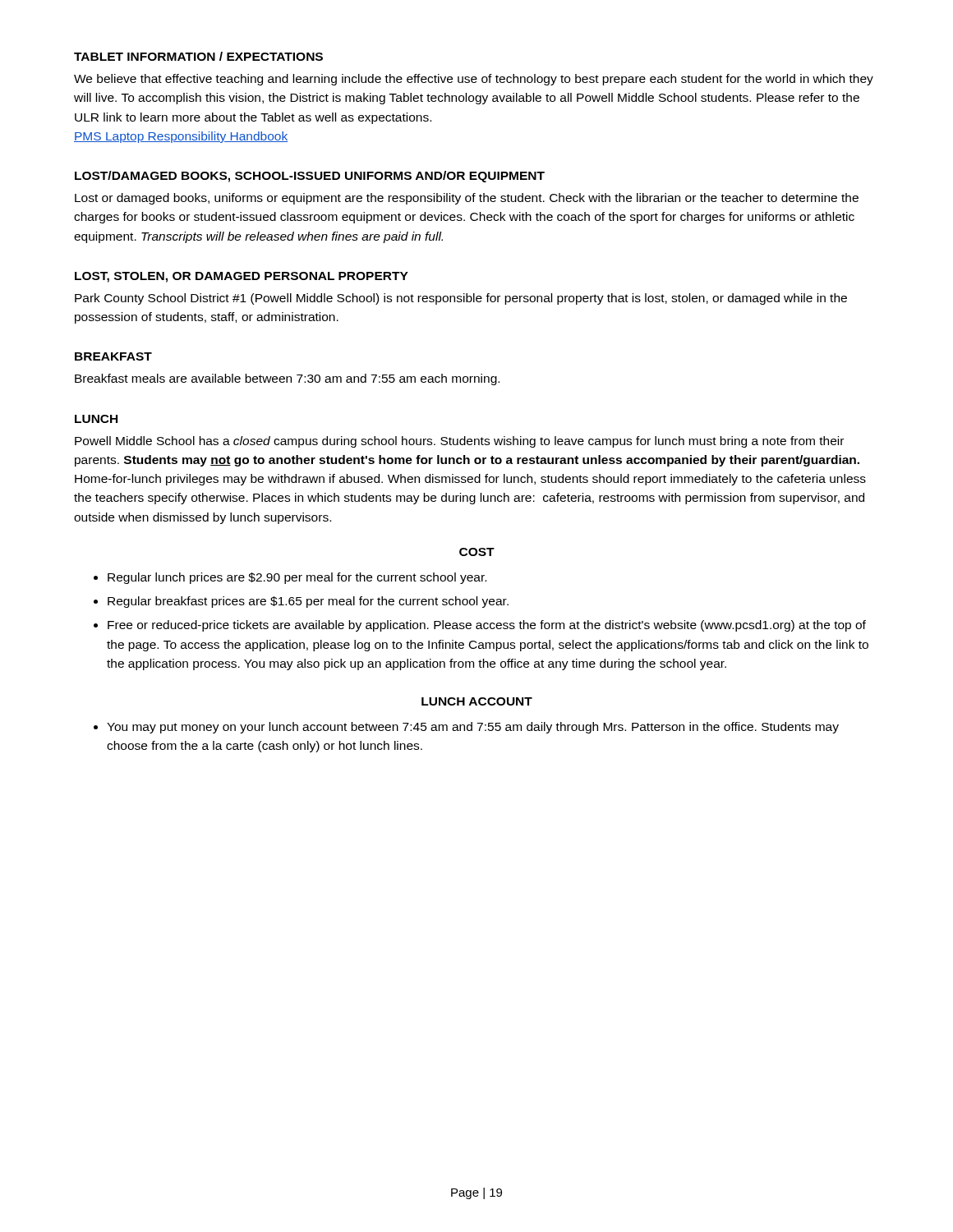Select the text block with the text "We believe that effective teaching and learning include"

click(x=474, y=107)
